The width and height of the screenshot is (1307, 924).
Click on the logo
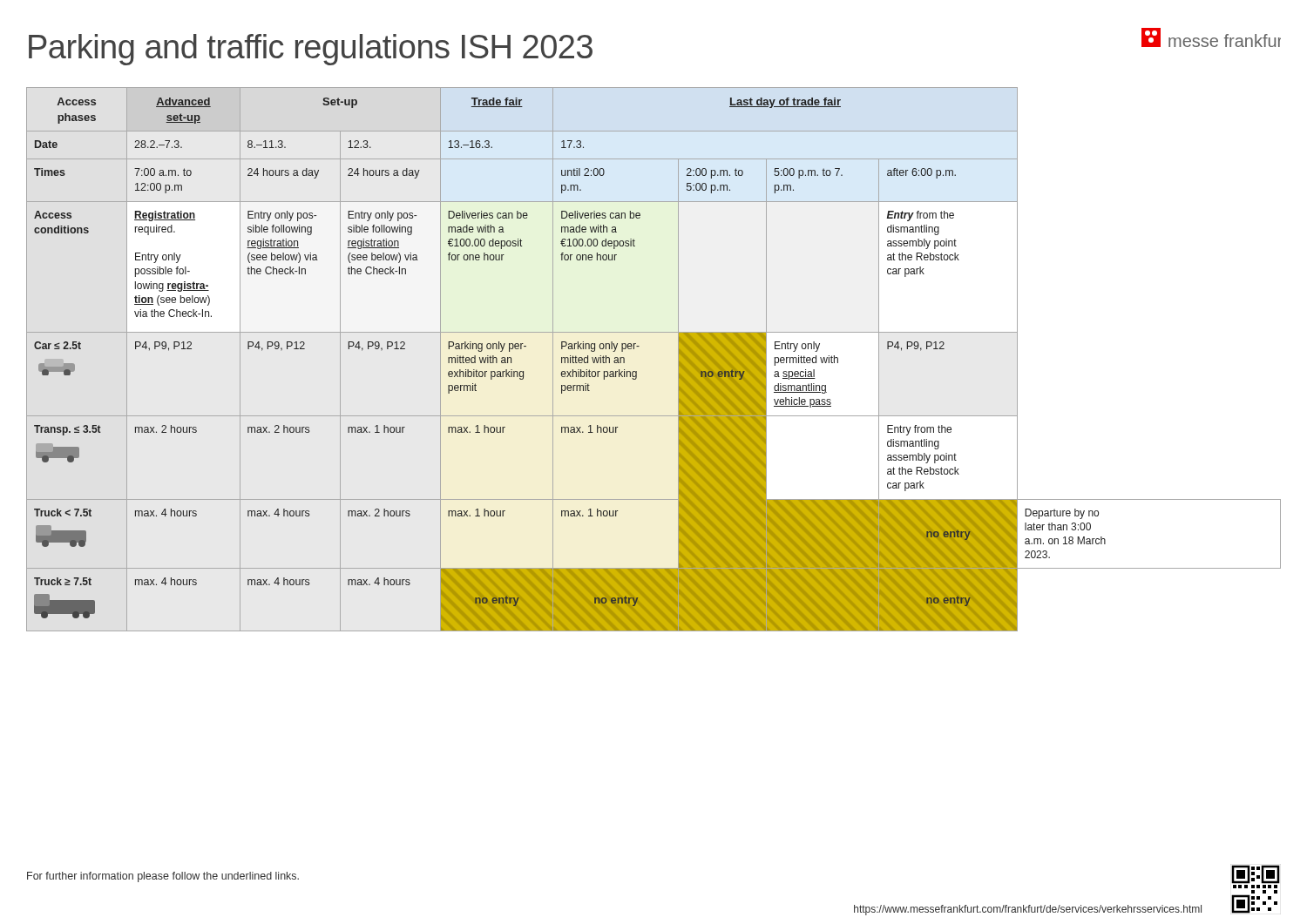point(1211,47)
